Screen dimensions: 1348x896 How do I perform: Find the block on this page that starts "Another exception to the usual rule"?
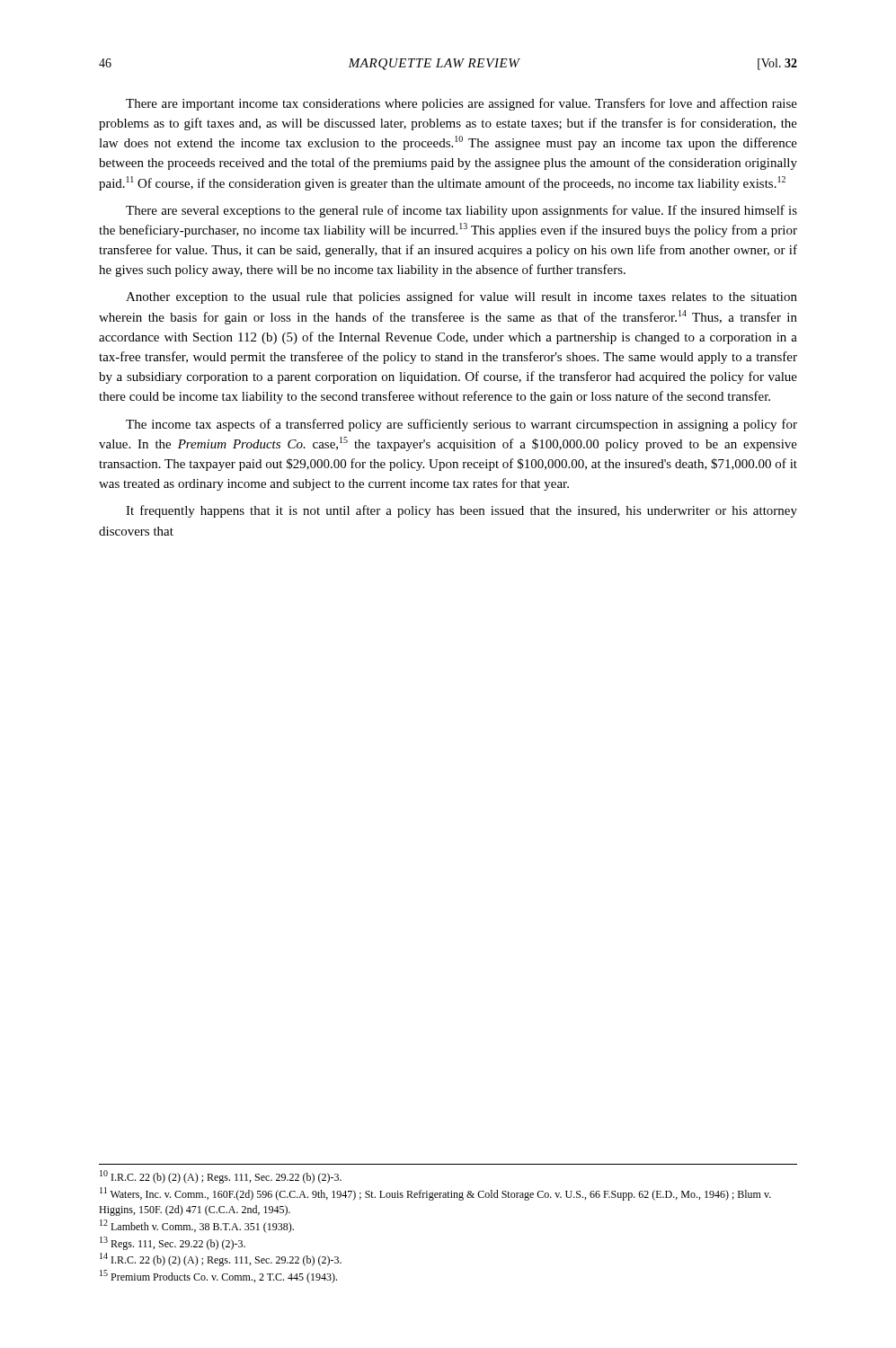[448, 347]
